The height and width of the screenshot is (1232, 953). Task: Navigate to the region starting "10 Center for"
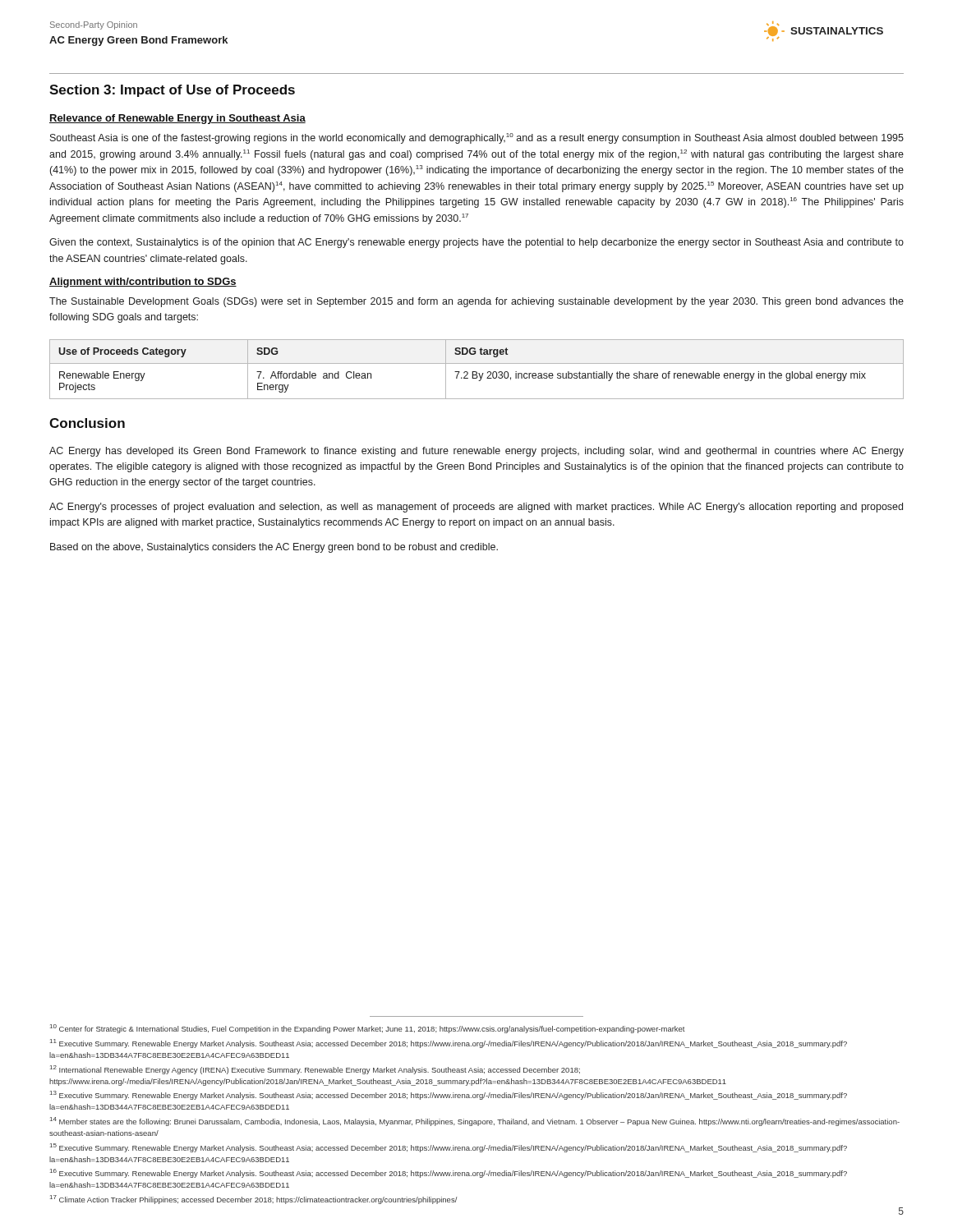(x=367, y=1028)
